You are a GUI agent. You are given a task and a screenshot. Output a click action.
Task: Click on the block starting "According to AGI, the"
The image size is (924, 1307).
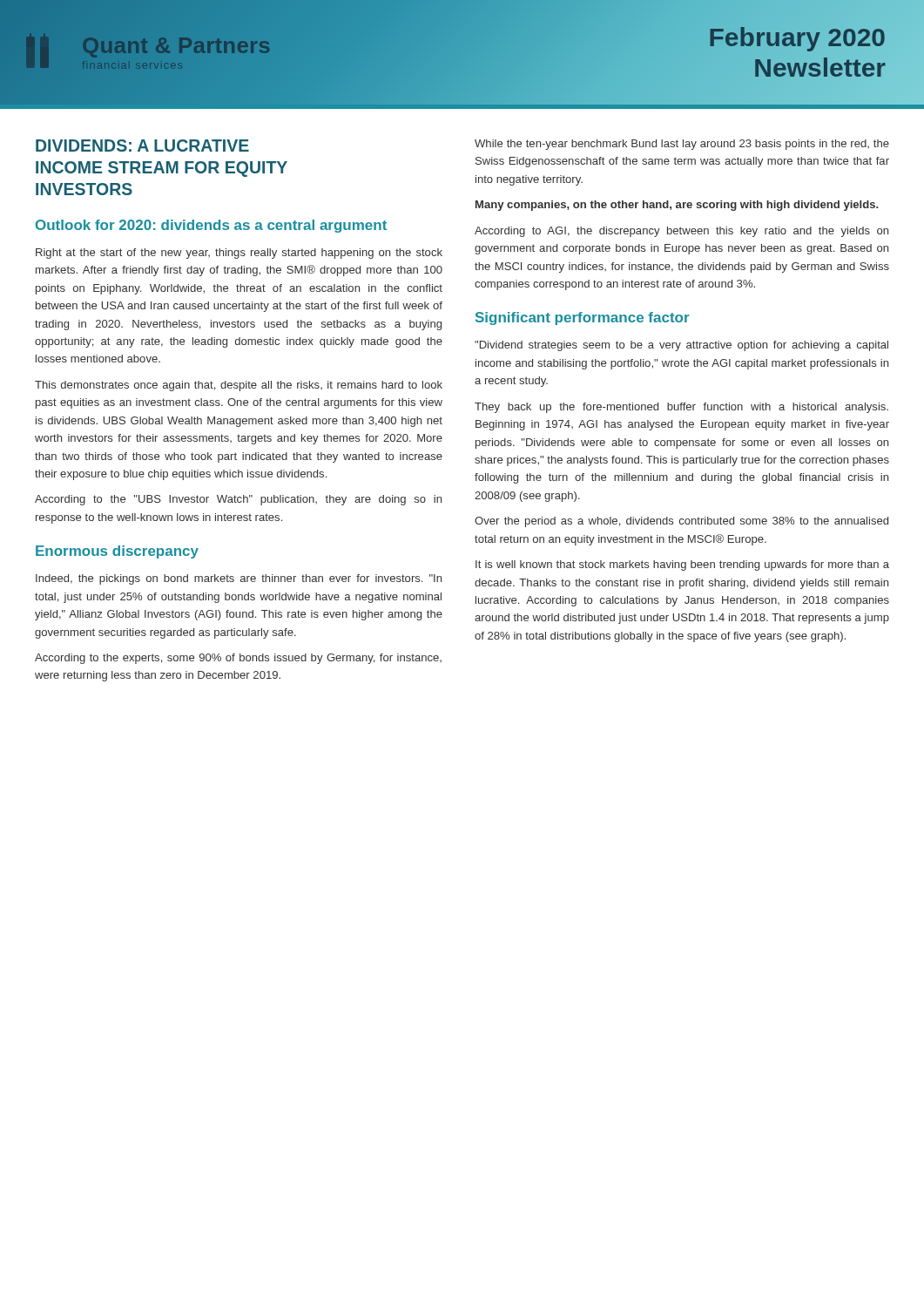point(682,257)
